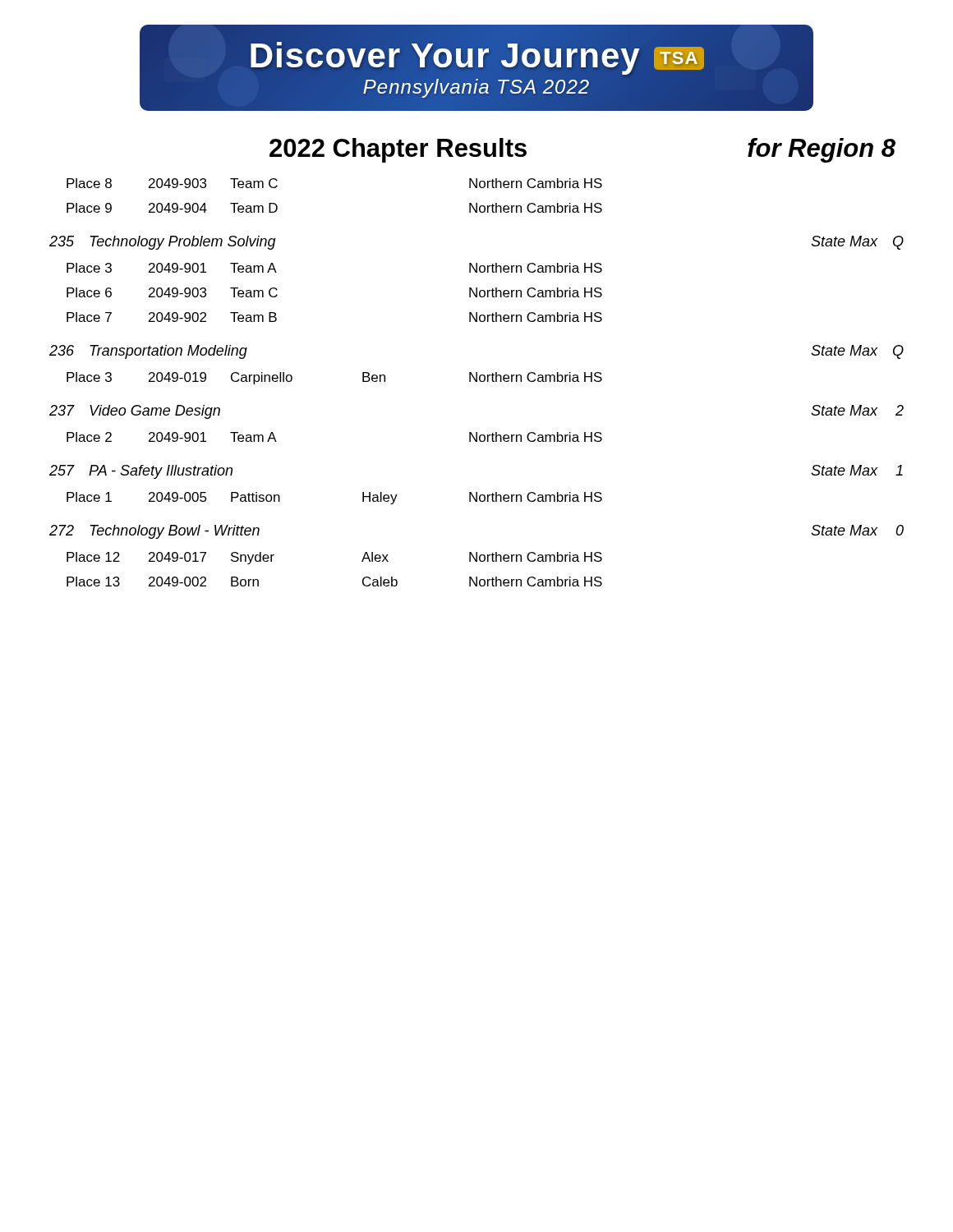Click on the list item that says "Place 13 2049-002 Born Caleb"
The height and width of the screenshot is (1232, 953).
coord(476,582)
